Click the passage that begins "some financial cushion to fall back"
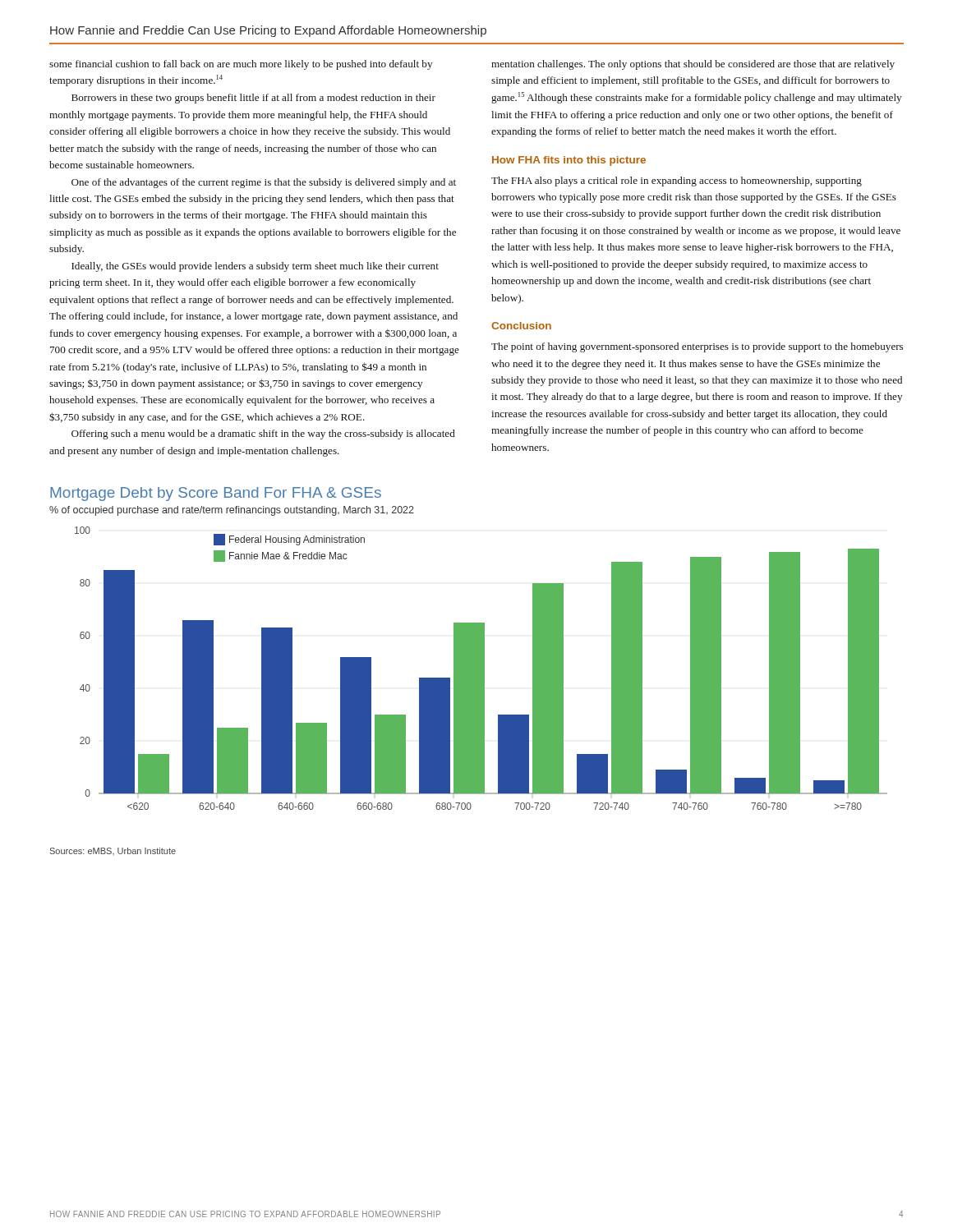The height and width of the screenshot is (1232, 953). 255,258
